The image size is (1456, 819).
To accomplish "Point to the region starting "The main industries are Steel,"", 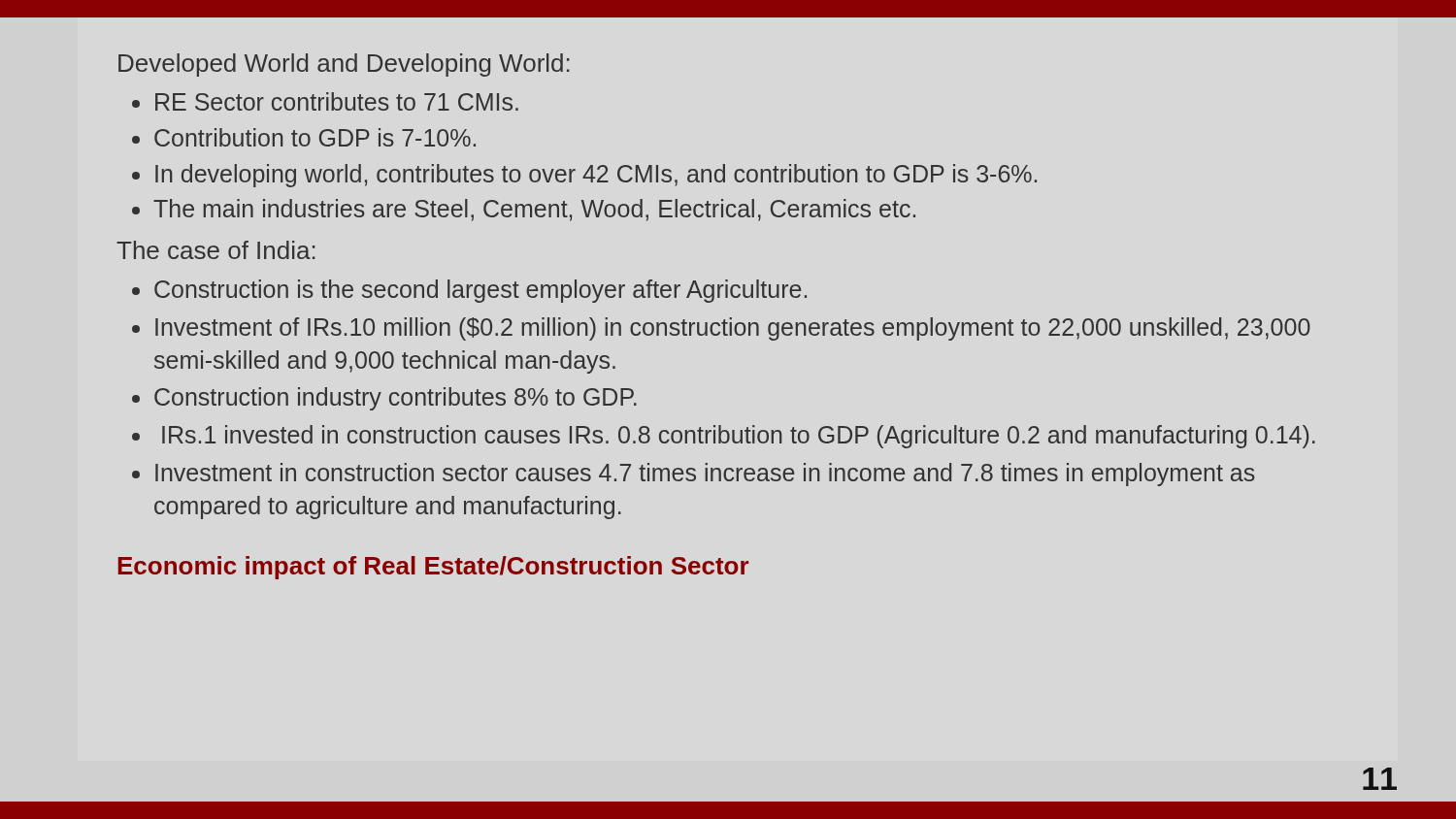I will point(535,209).
